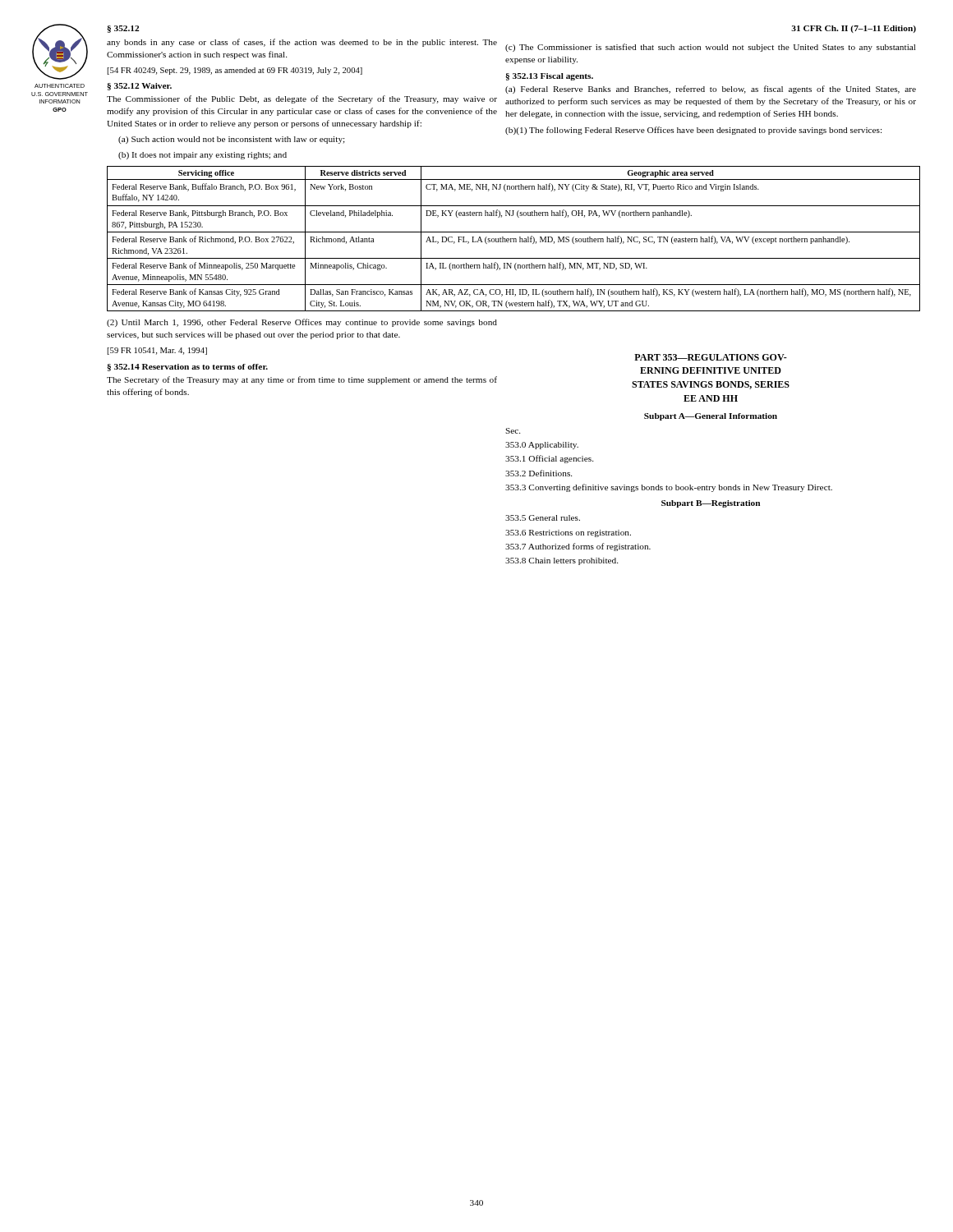Find the region starting "[54 FR 40249, Sept. 29, 1989,"

[235, 70]
